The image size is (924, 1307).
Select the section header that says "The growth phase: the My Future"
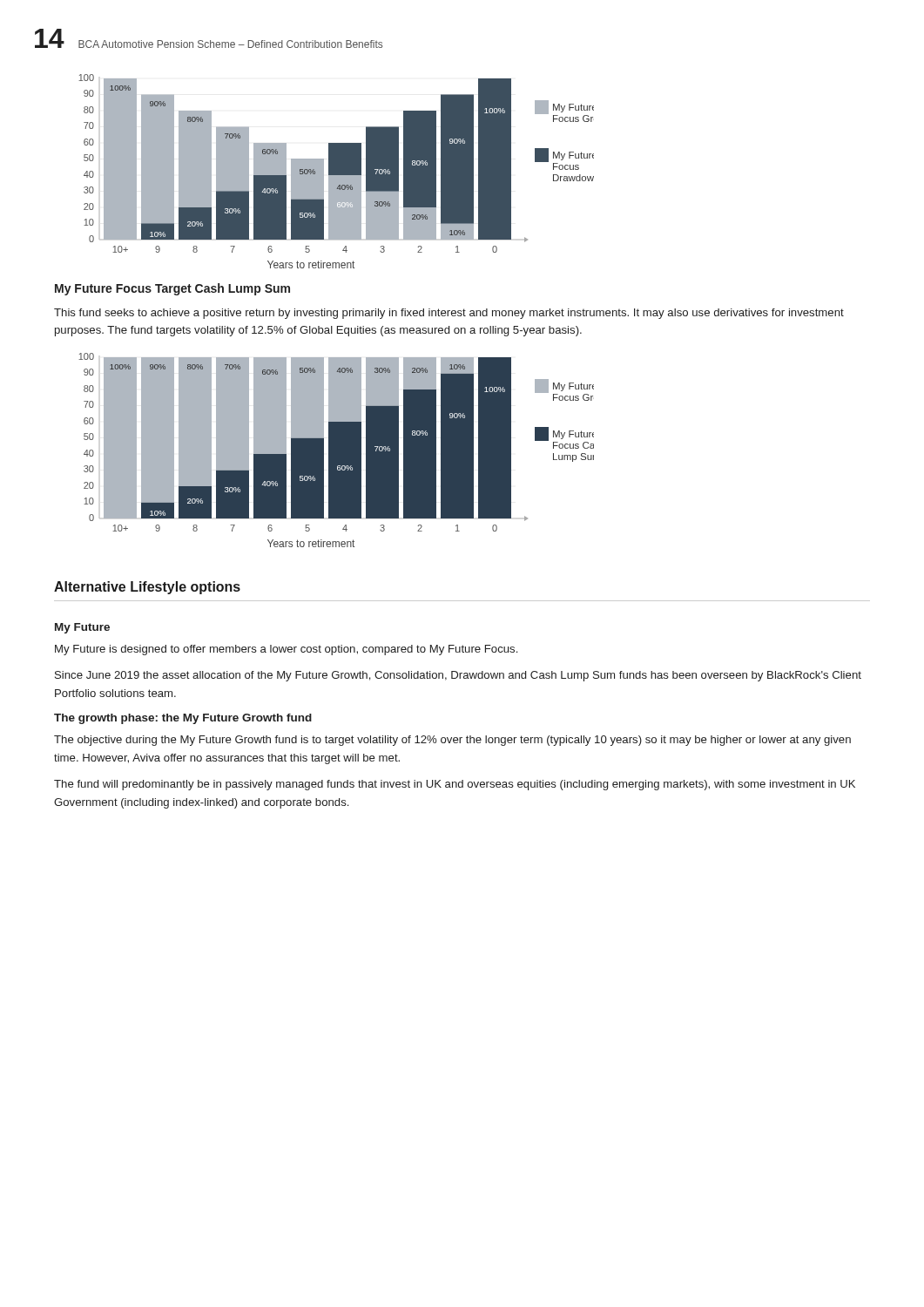click(x=183, y=718)
